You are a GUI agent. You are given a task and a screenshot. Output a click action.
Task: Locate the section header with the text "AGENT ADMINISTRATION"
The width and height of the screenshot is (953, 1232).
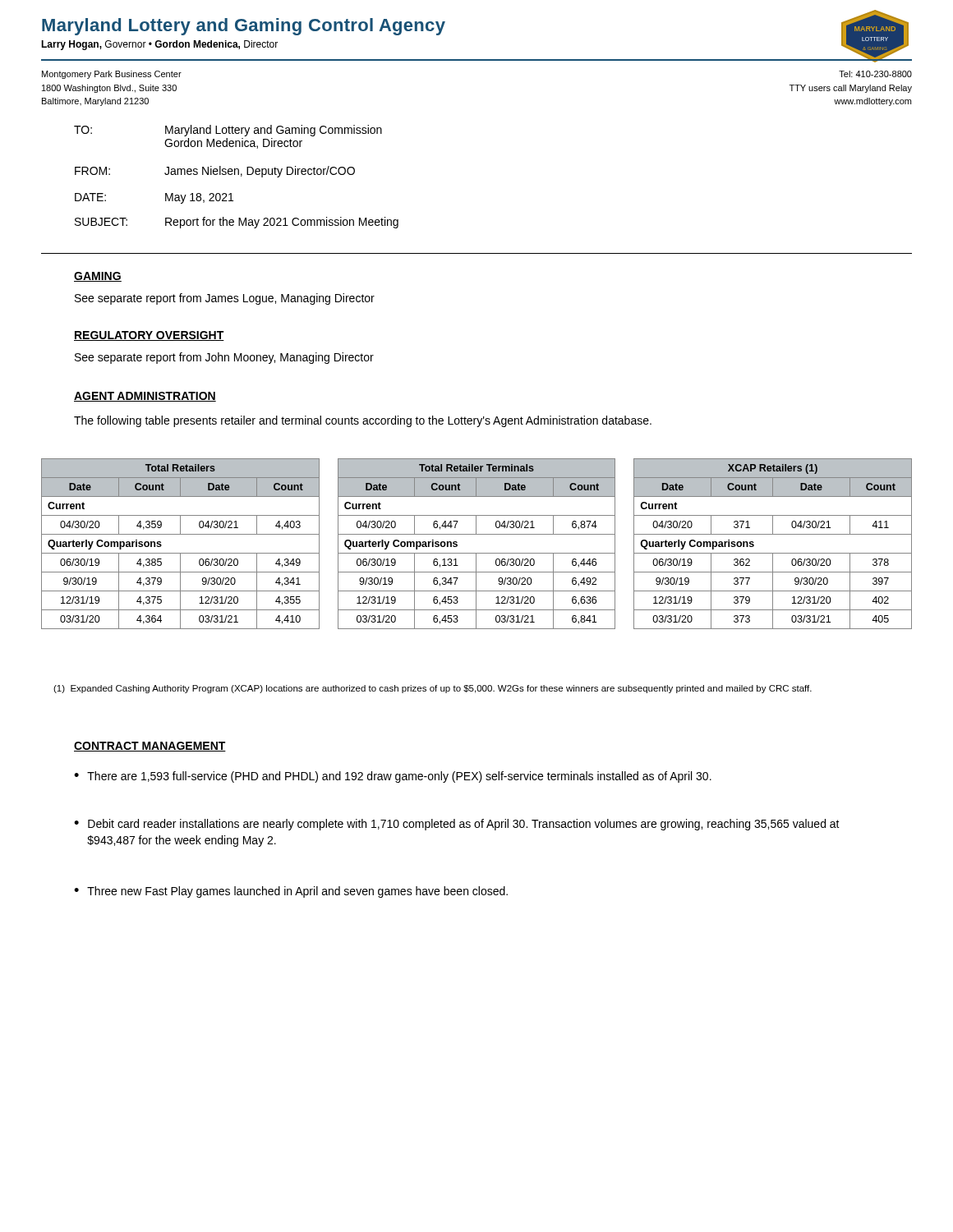pyautogui.click(x=145, y=396)
